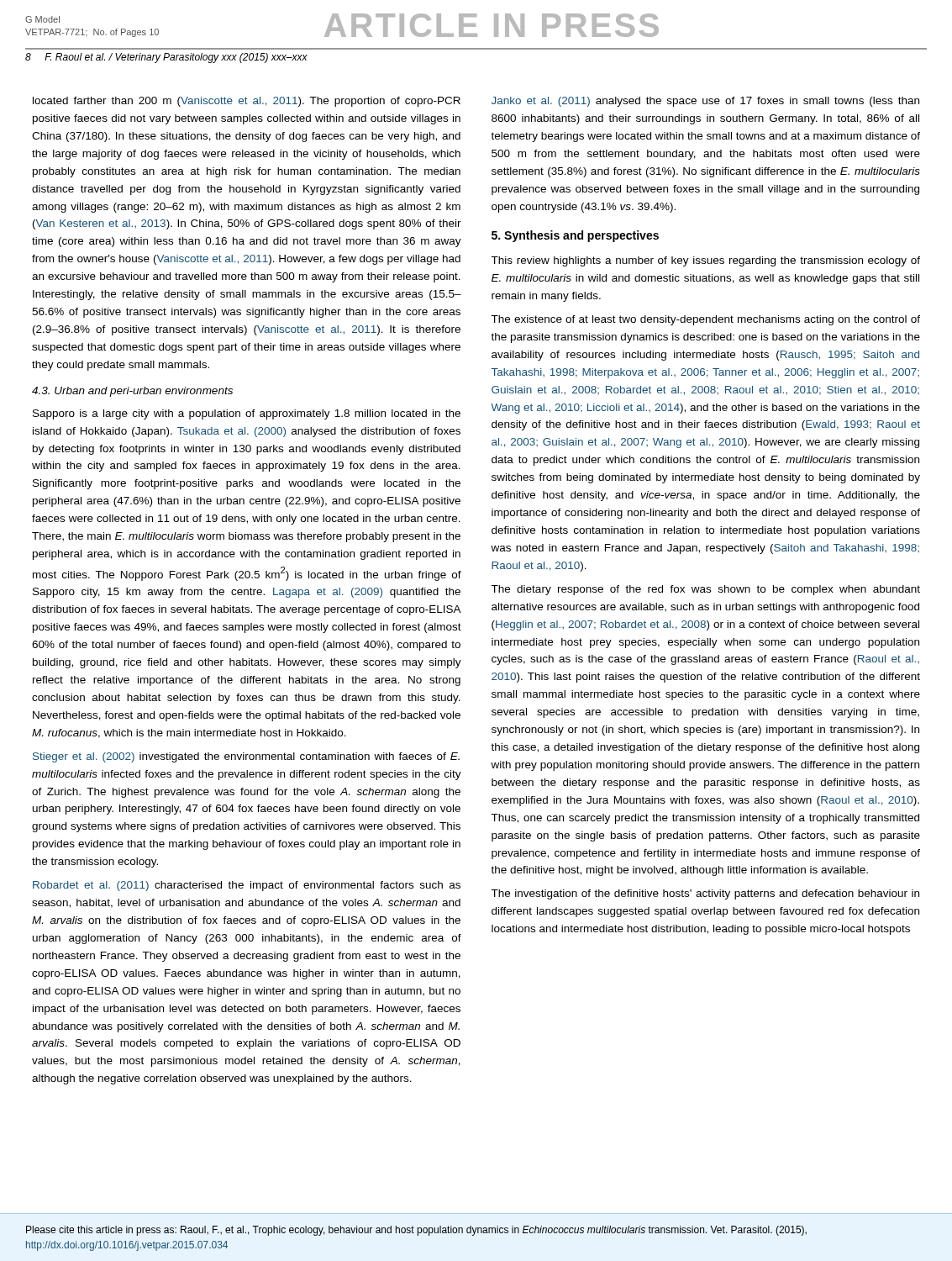Click on the text block with the text "The existence of at least two density-dependent"

click(x=706, y=443)
